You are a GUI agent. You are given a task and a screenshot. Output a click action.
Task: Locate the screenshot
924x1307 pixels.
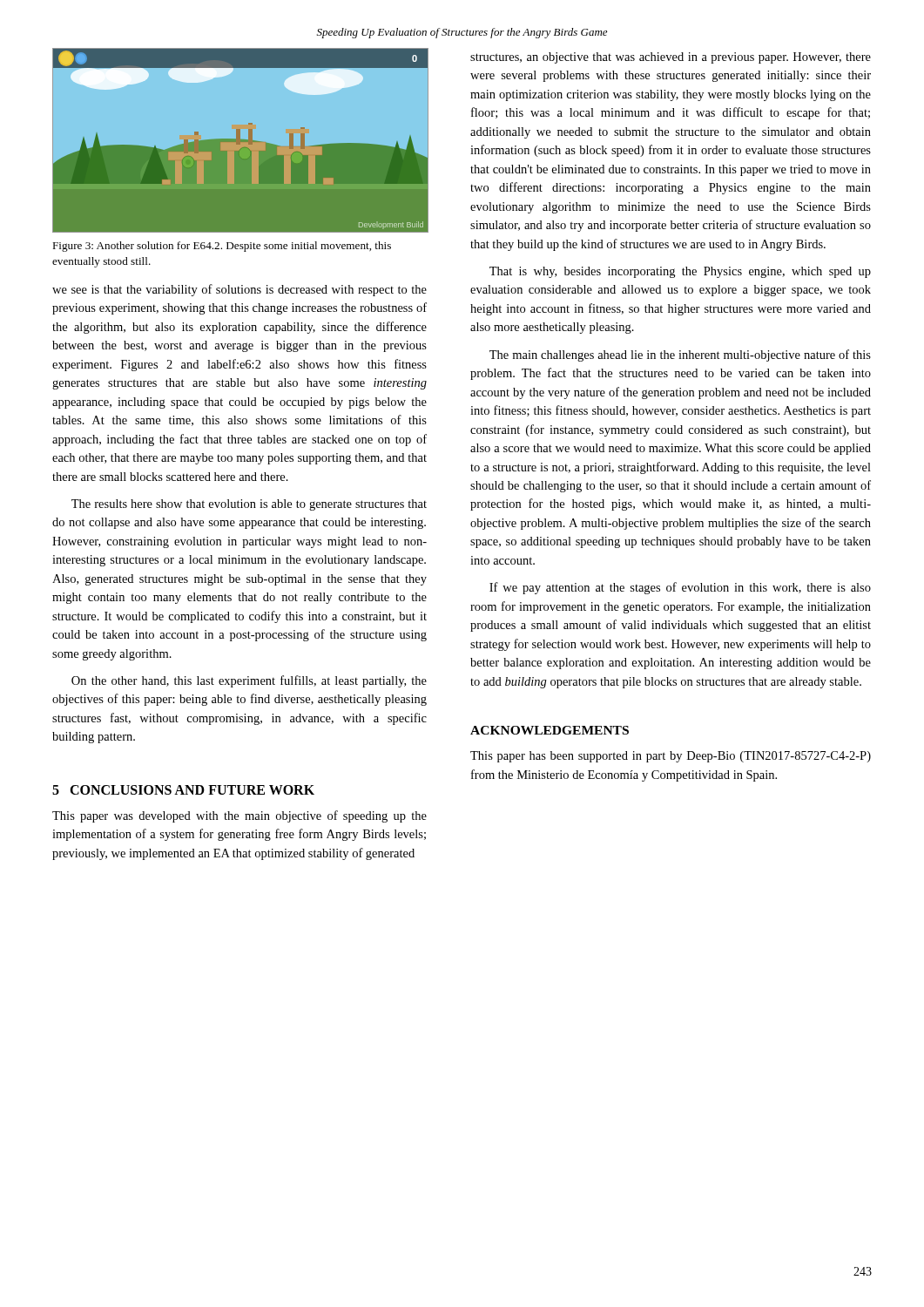coord(240,140)
